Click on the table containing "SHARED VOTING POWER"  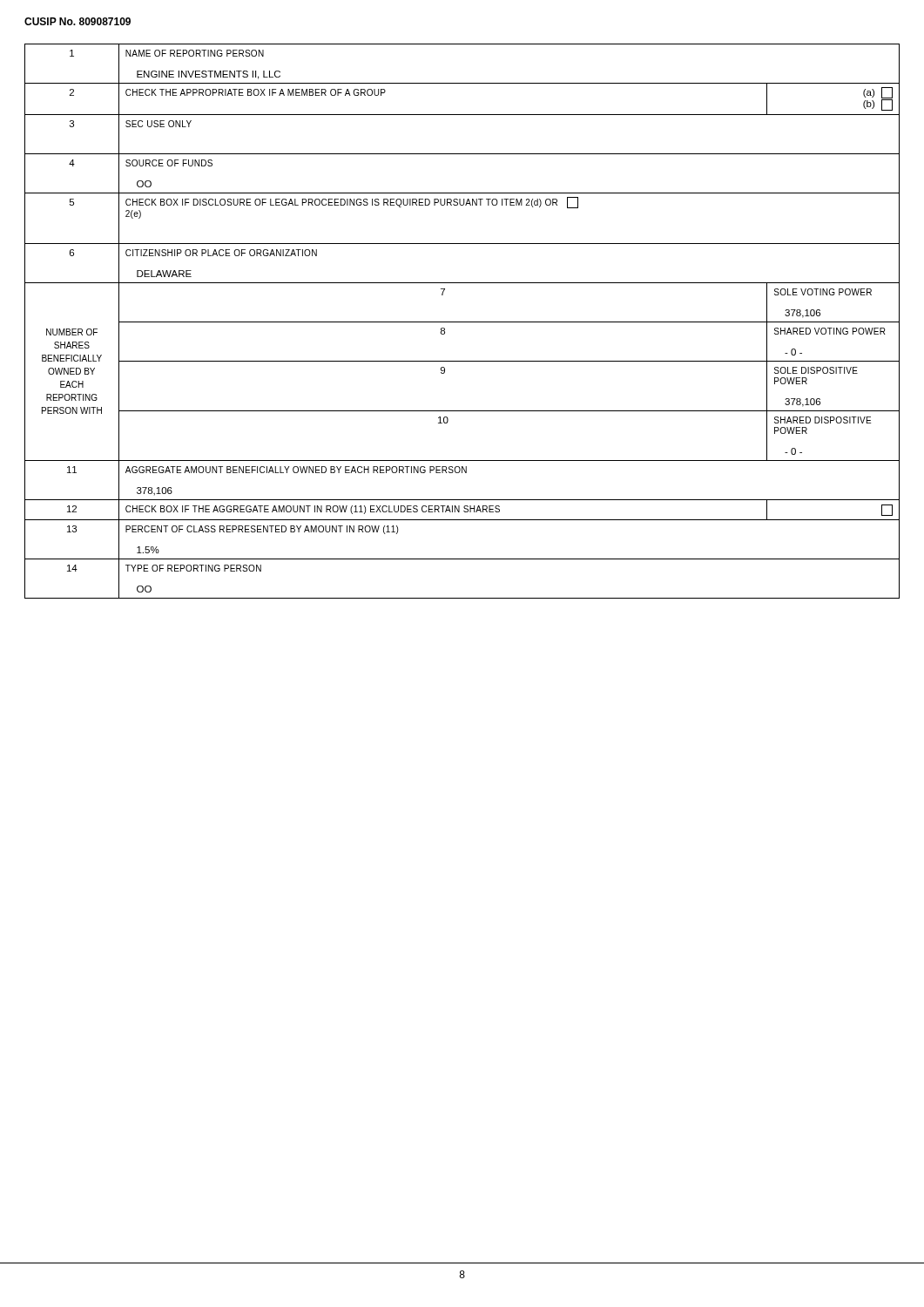(462, 321)
